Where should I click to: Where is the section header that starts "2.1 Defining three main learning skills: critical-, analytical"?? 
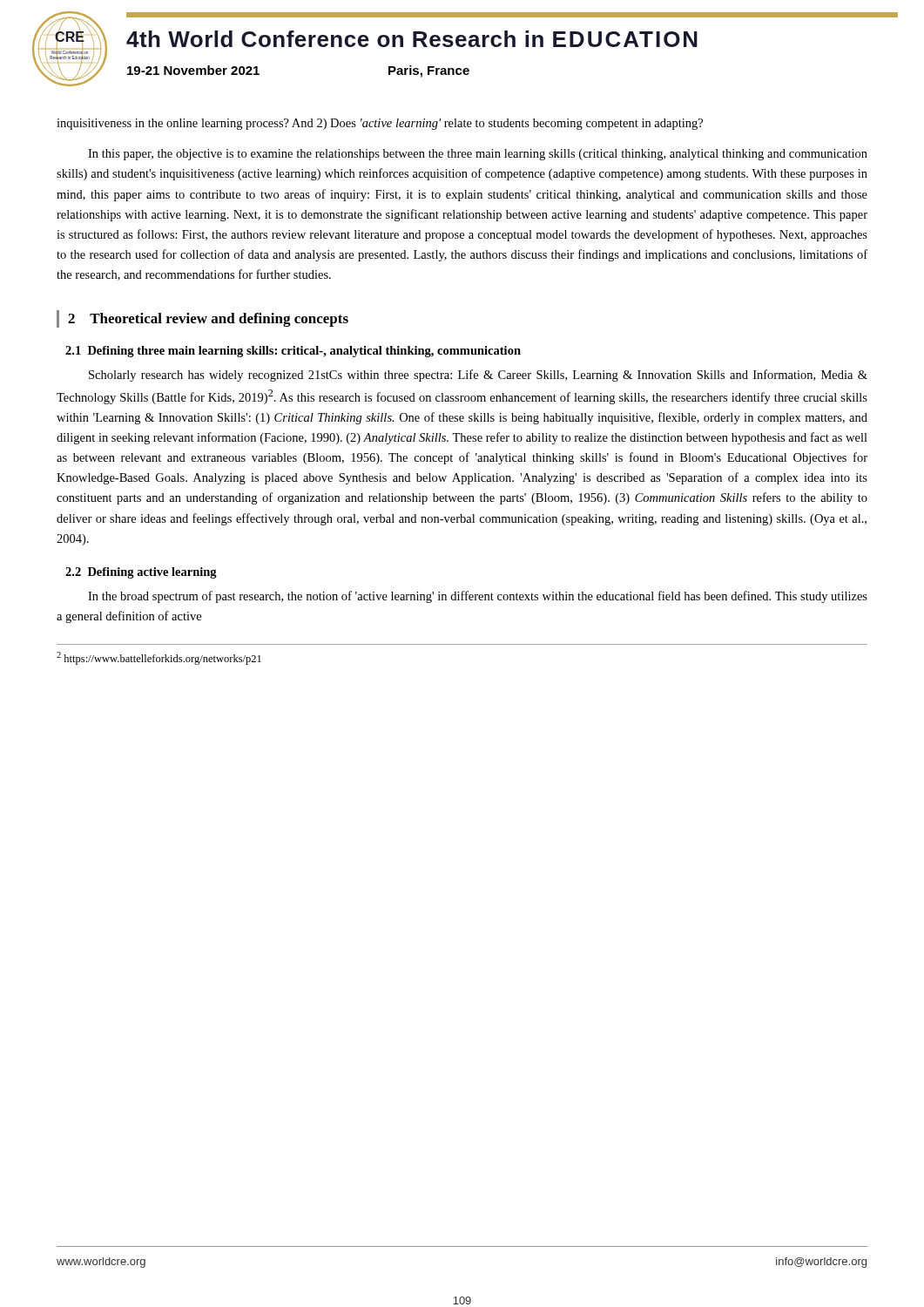coord(293,350)
